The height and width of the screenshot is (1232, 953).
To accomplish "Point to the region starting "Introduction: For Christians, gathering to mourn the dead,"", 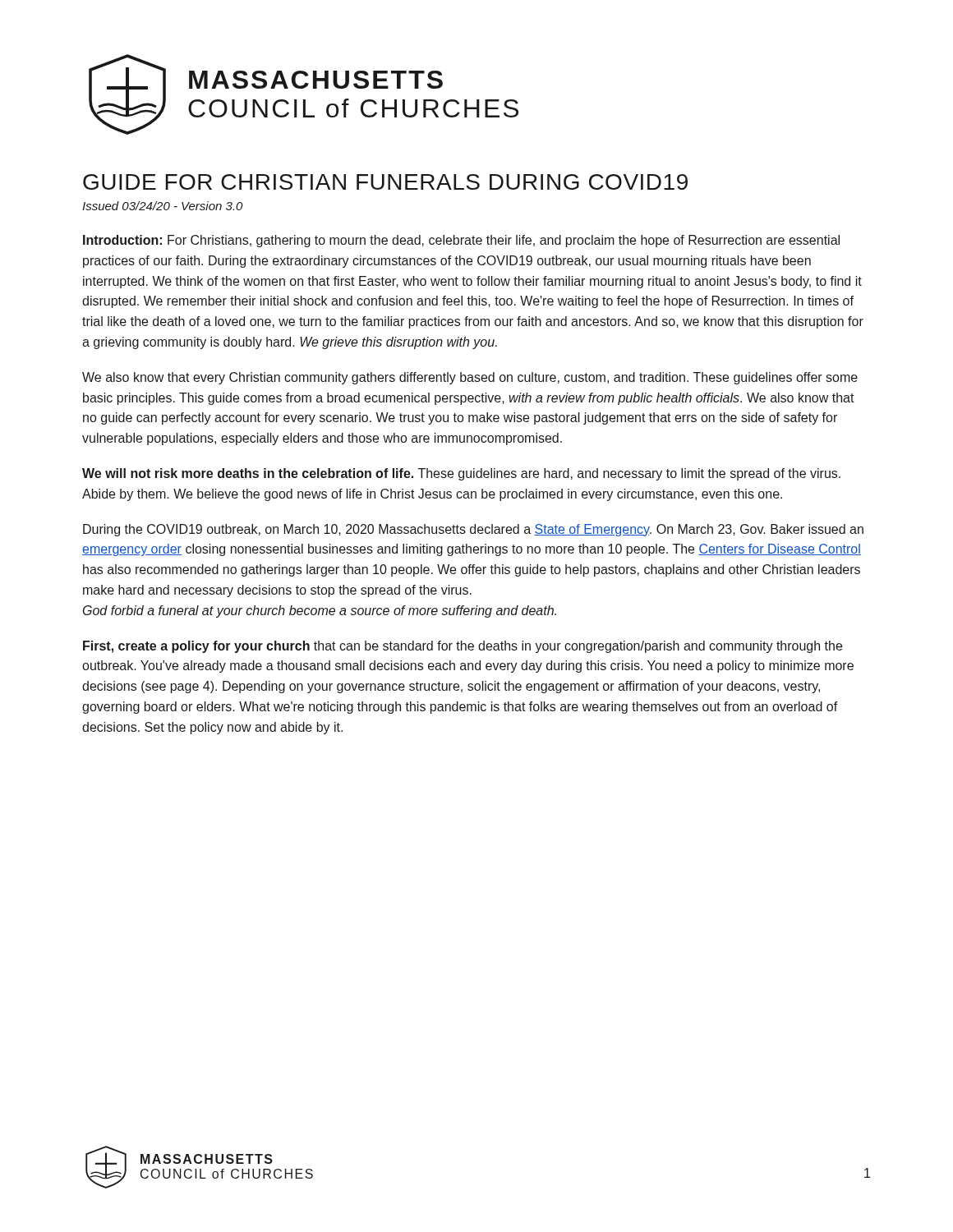I will point(473,291).
